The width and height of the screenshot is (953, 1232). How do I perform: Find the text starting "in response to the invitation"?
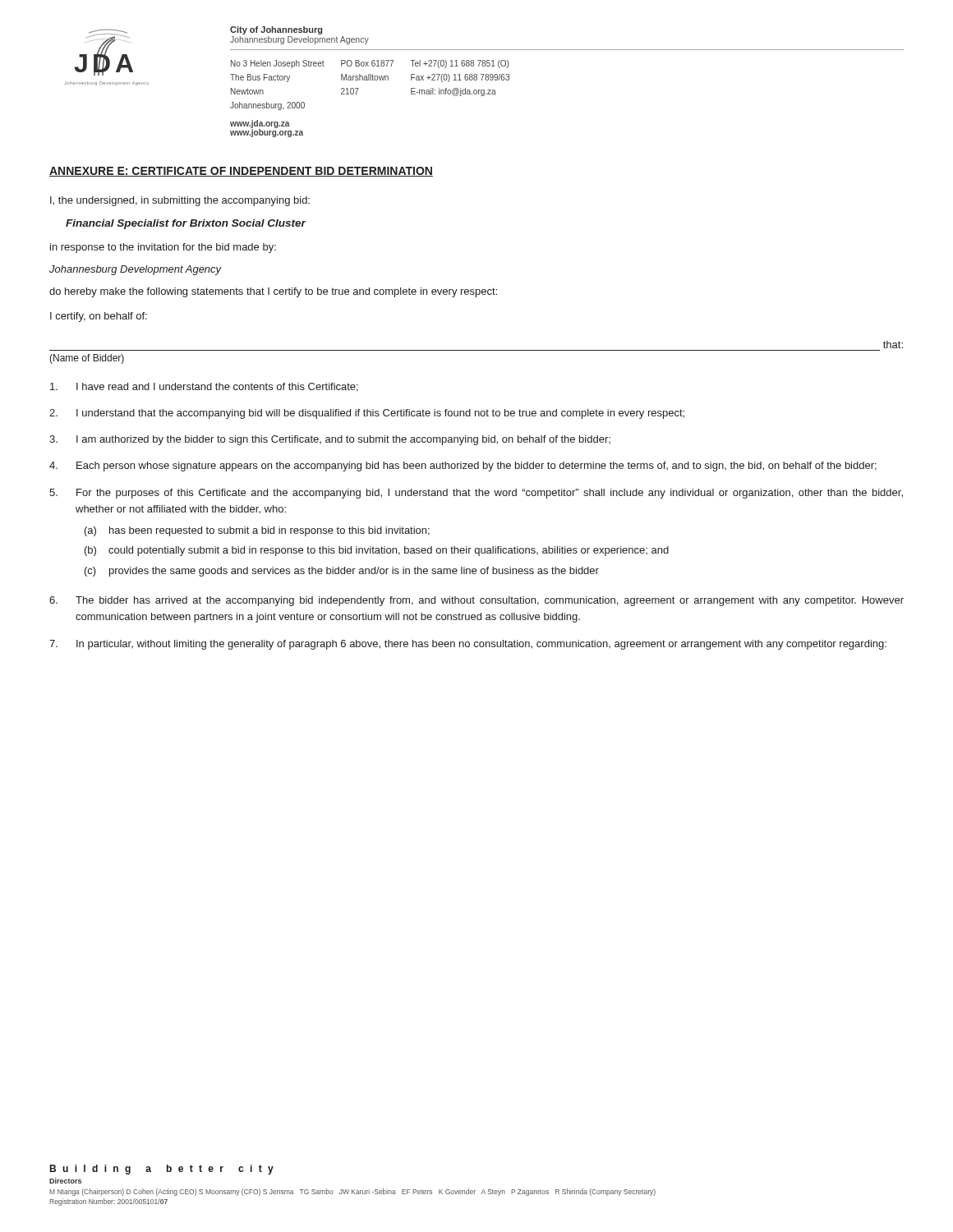tap(163, 246)
